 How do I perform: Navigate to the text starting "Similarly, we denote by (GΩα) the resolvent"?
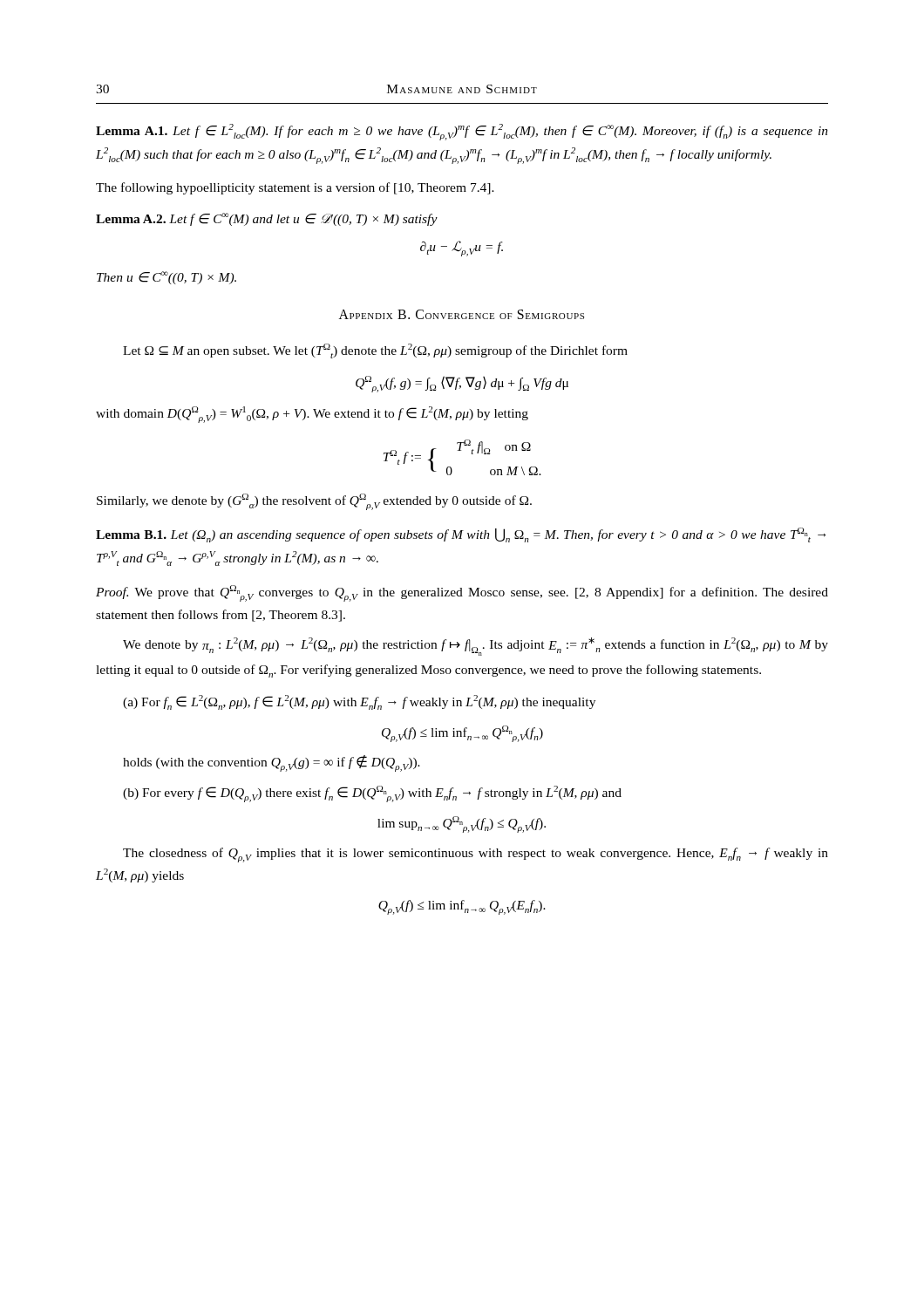314,501
